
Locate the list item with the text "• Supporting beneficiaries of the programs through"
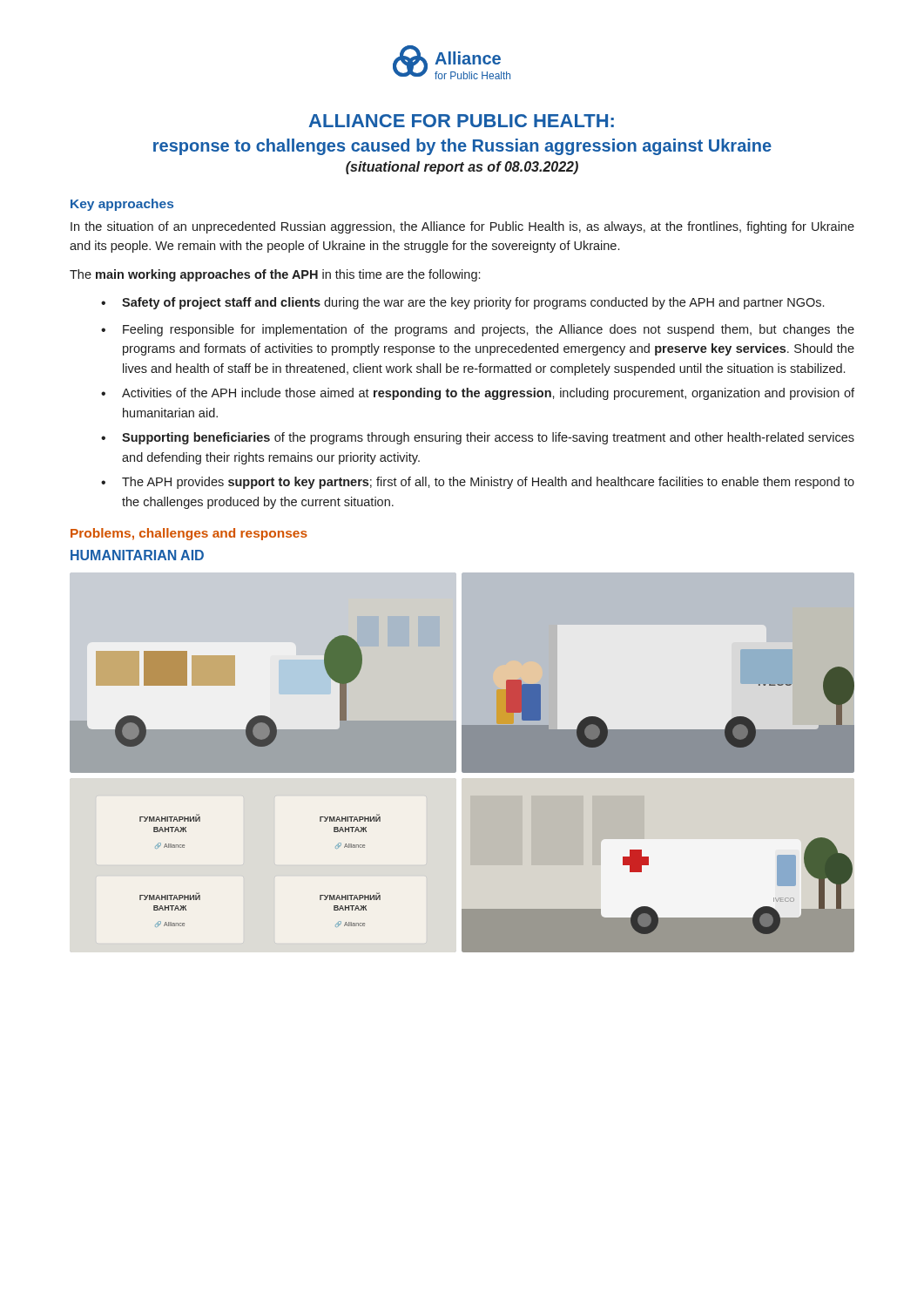coord(478,448)
